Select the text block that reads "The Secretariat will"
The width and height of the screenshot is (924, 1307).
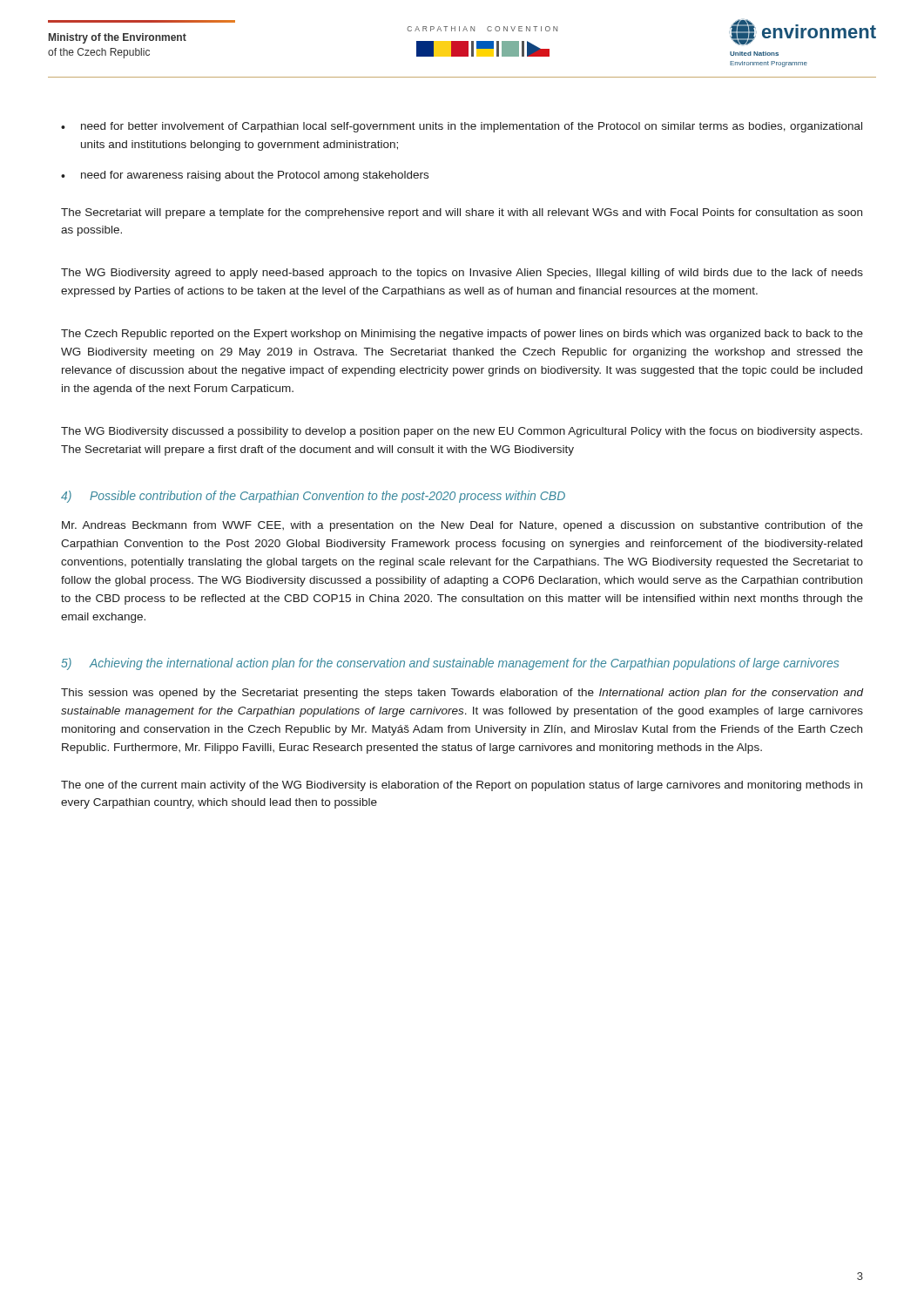pyautogui.click(x=462, y=221)
